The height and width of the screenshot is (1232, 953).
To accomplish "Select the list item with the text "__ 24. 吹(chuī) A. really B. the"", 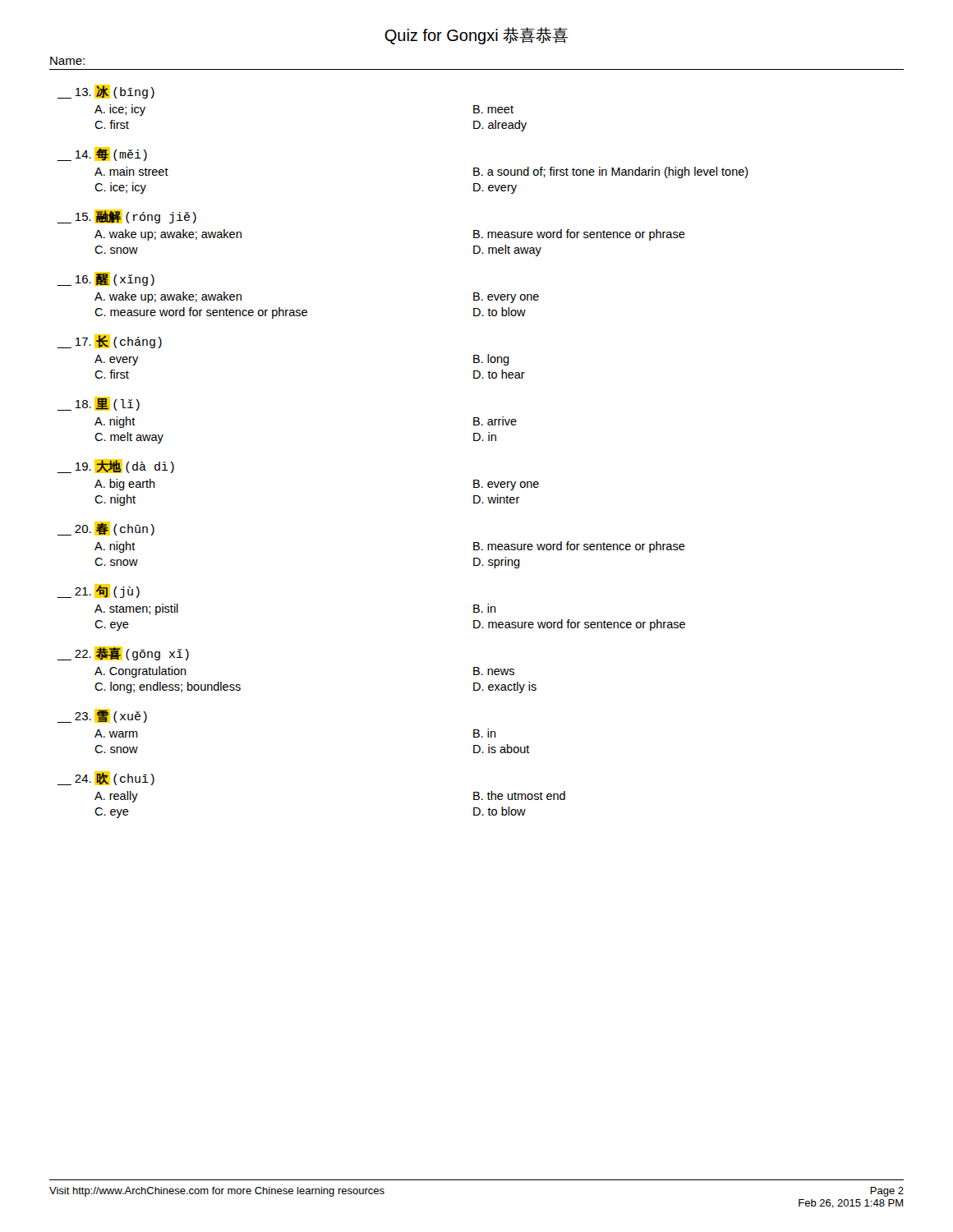I will click(481, 795).
